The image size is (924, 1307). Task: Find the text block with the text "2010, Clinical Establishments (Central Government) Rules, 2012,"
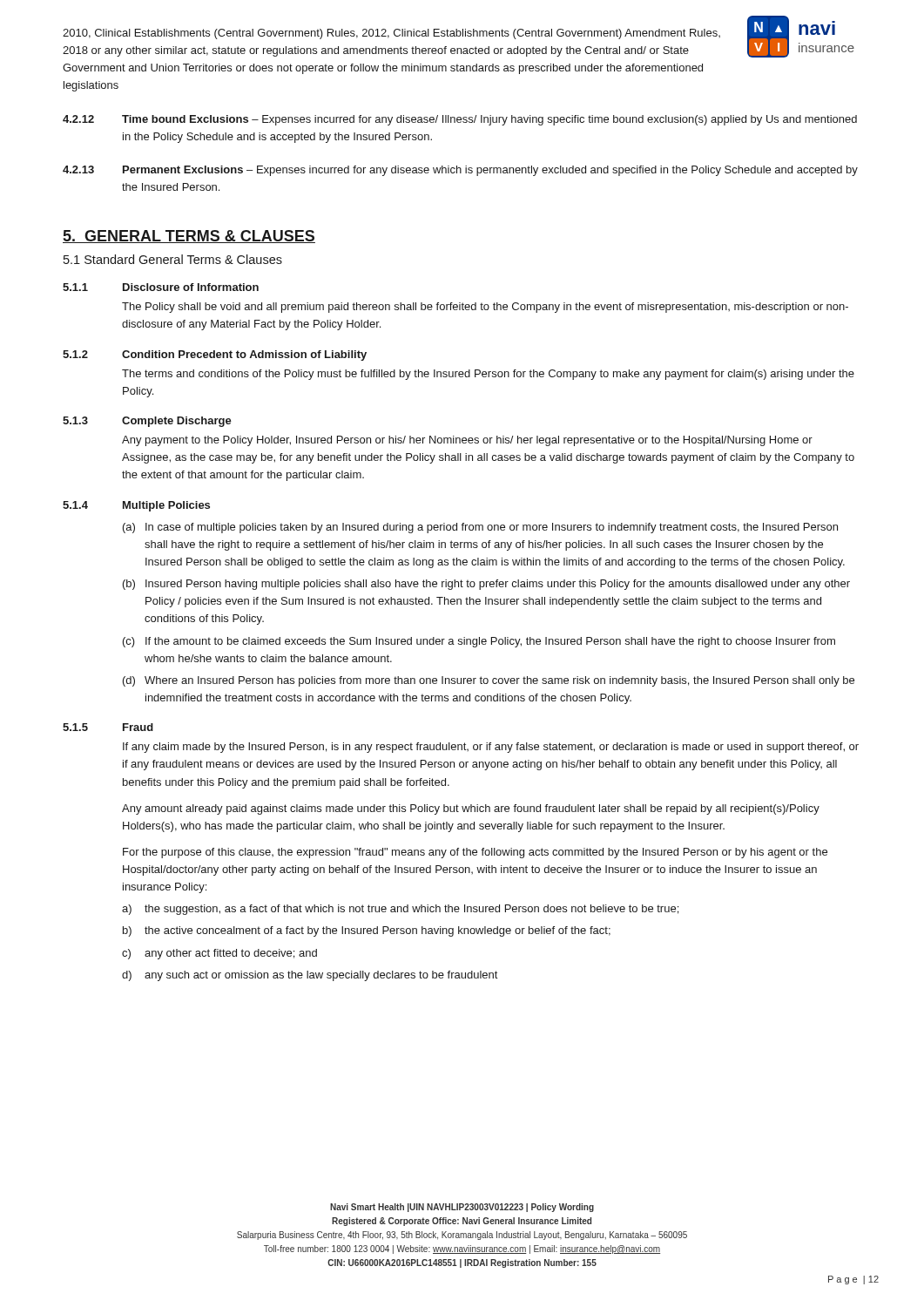tap(392, 59)
